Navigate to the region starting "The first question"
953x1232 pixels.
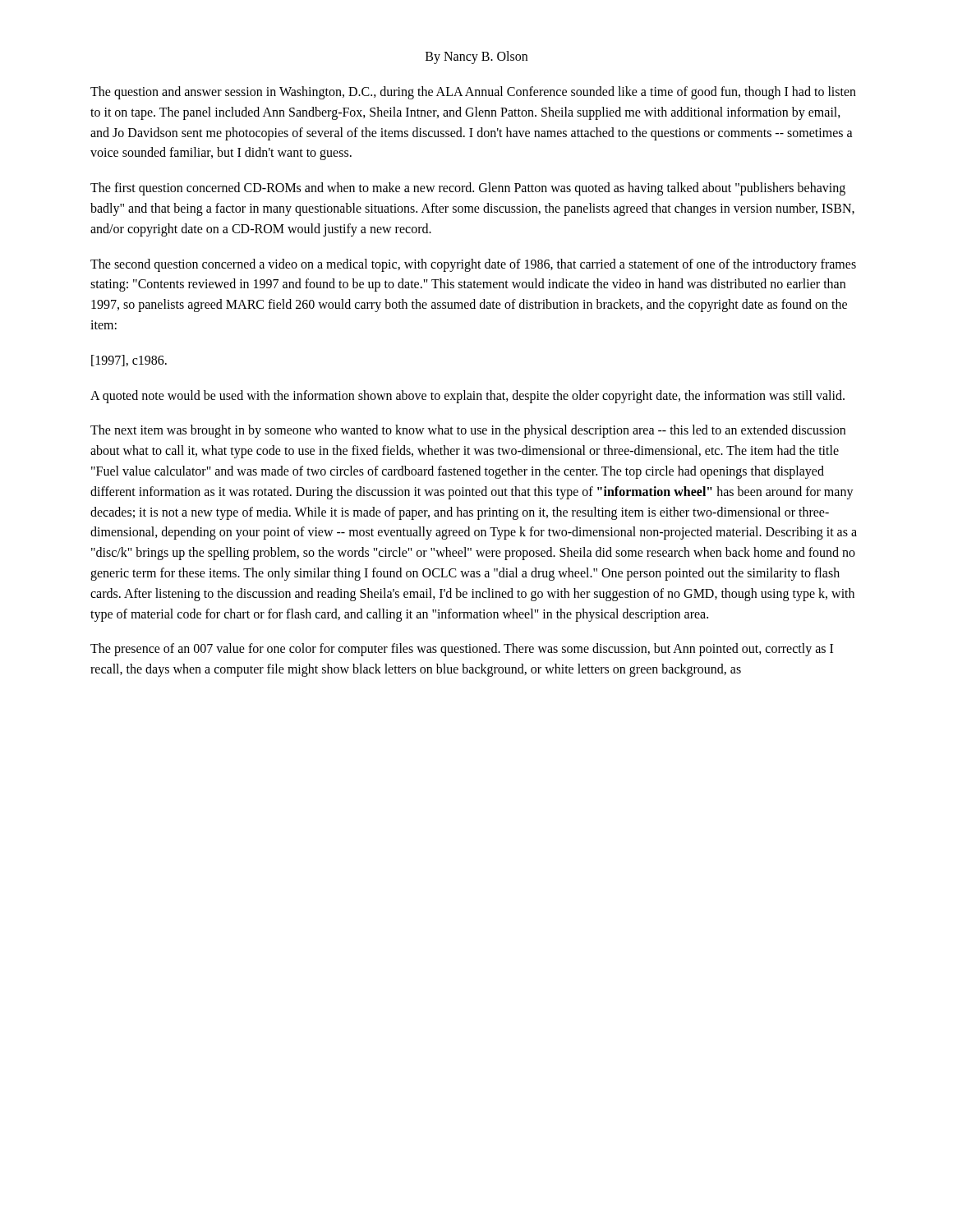point(473,208)
